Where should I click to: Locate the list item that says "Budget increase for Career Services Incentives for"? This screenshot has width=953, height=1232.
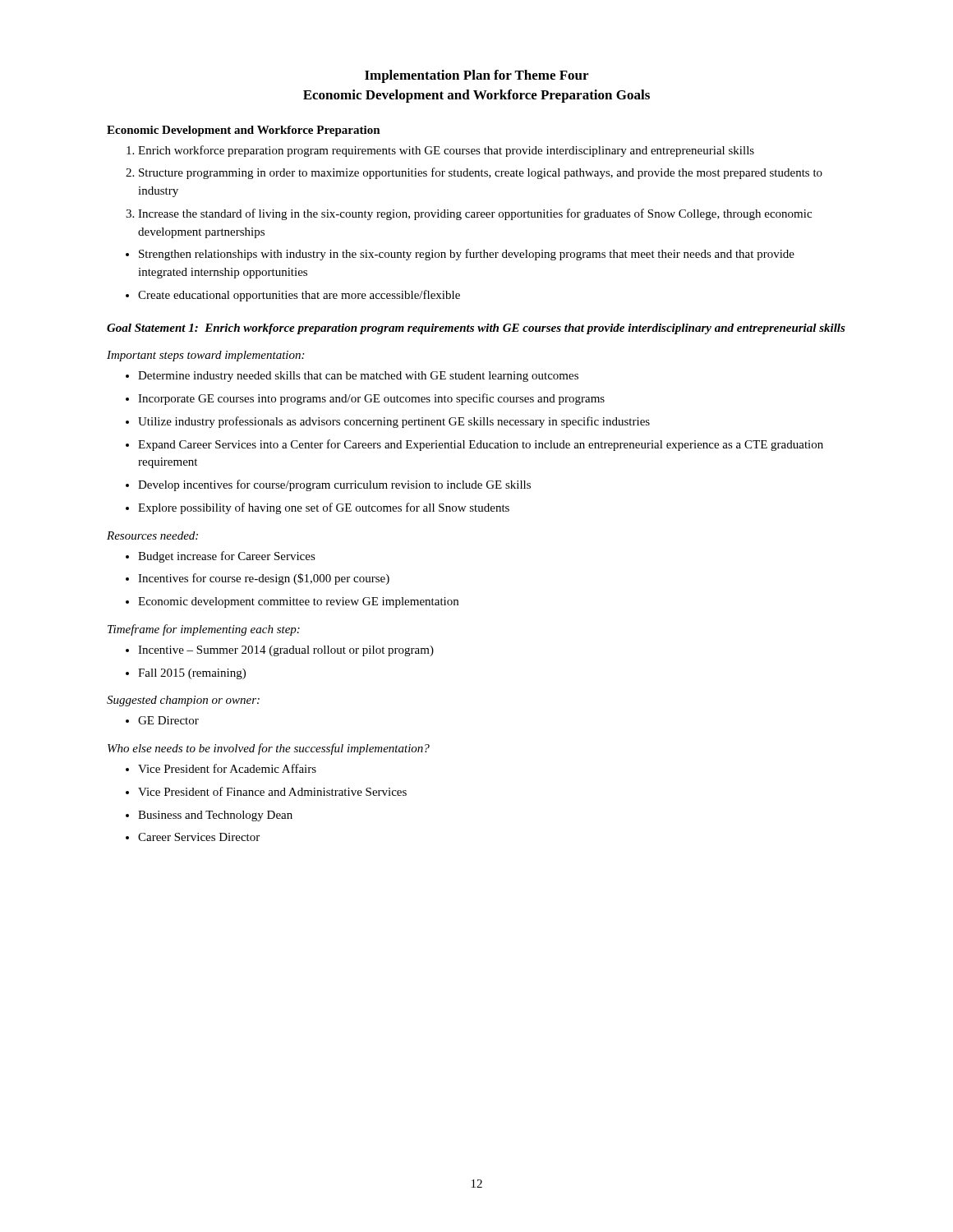pyautogui.click(x=221, y=557)
